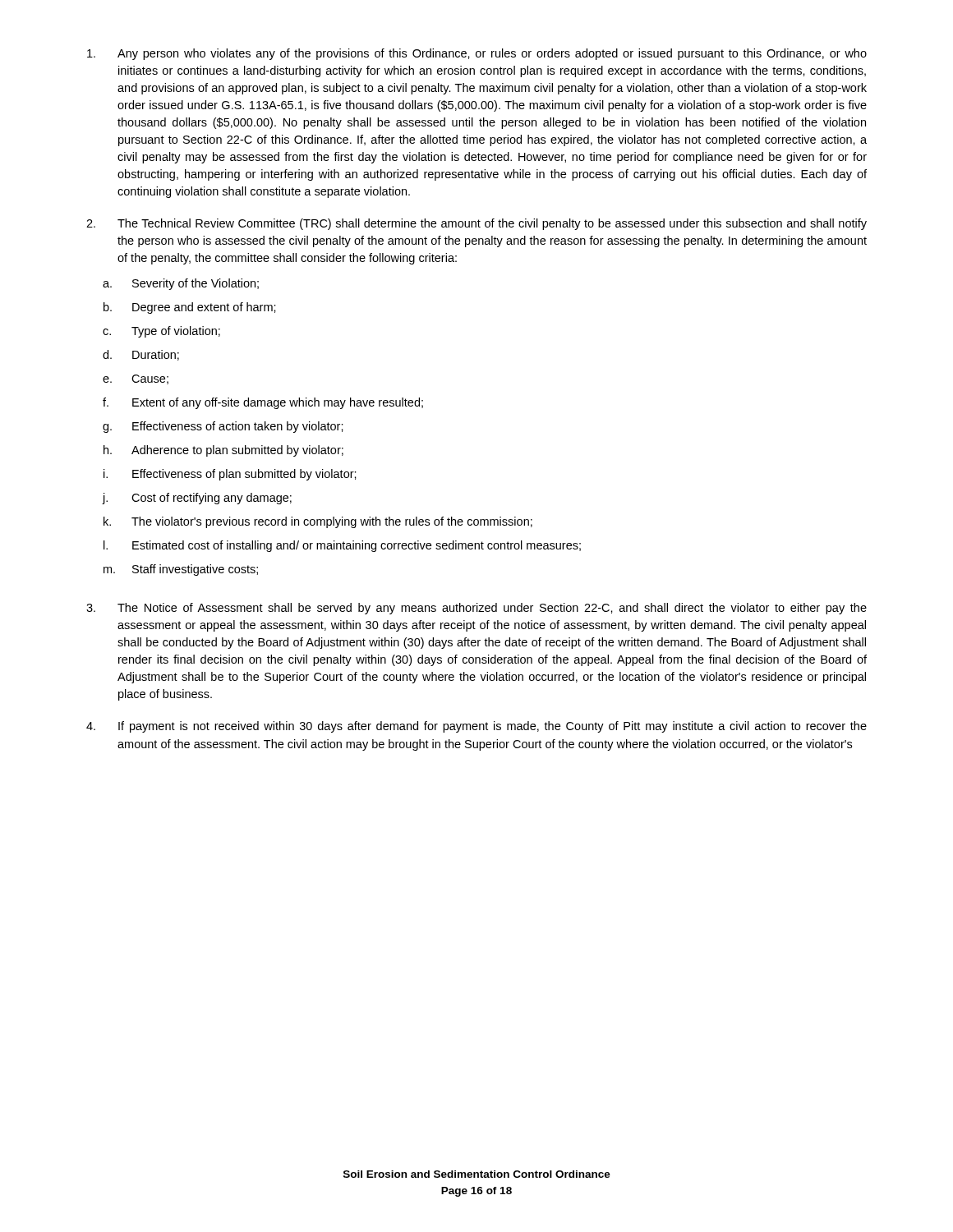Locate the block of text that opens with "h. Adherence to plan"
Viewport: 953px width, 1232px height.
342,451
